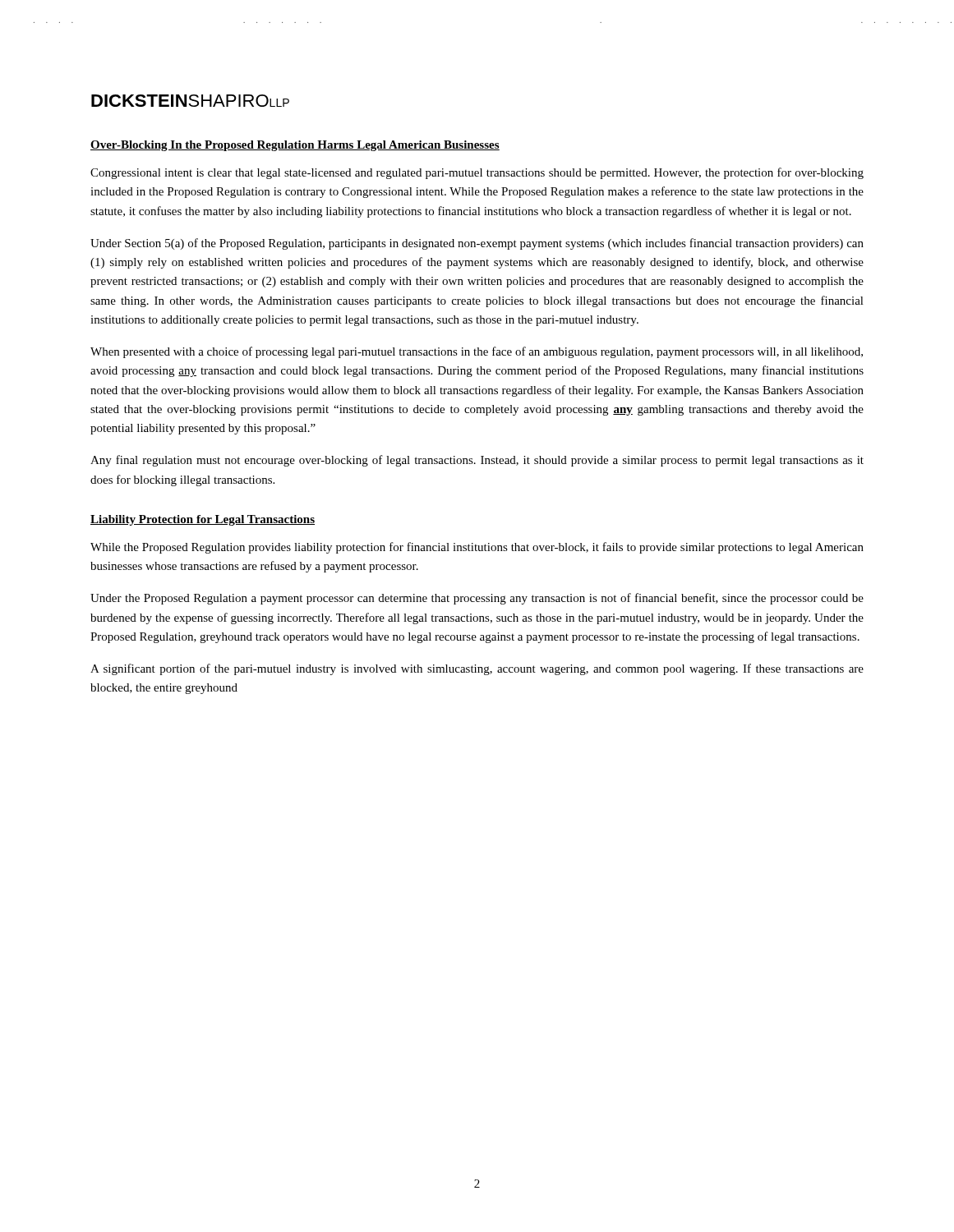This screenshot has height=1232, width=954.
Task: Navigate to the text block starting "Any final regulation must not encourage over-blocking of"
Action: [x=477, y=470]
